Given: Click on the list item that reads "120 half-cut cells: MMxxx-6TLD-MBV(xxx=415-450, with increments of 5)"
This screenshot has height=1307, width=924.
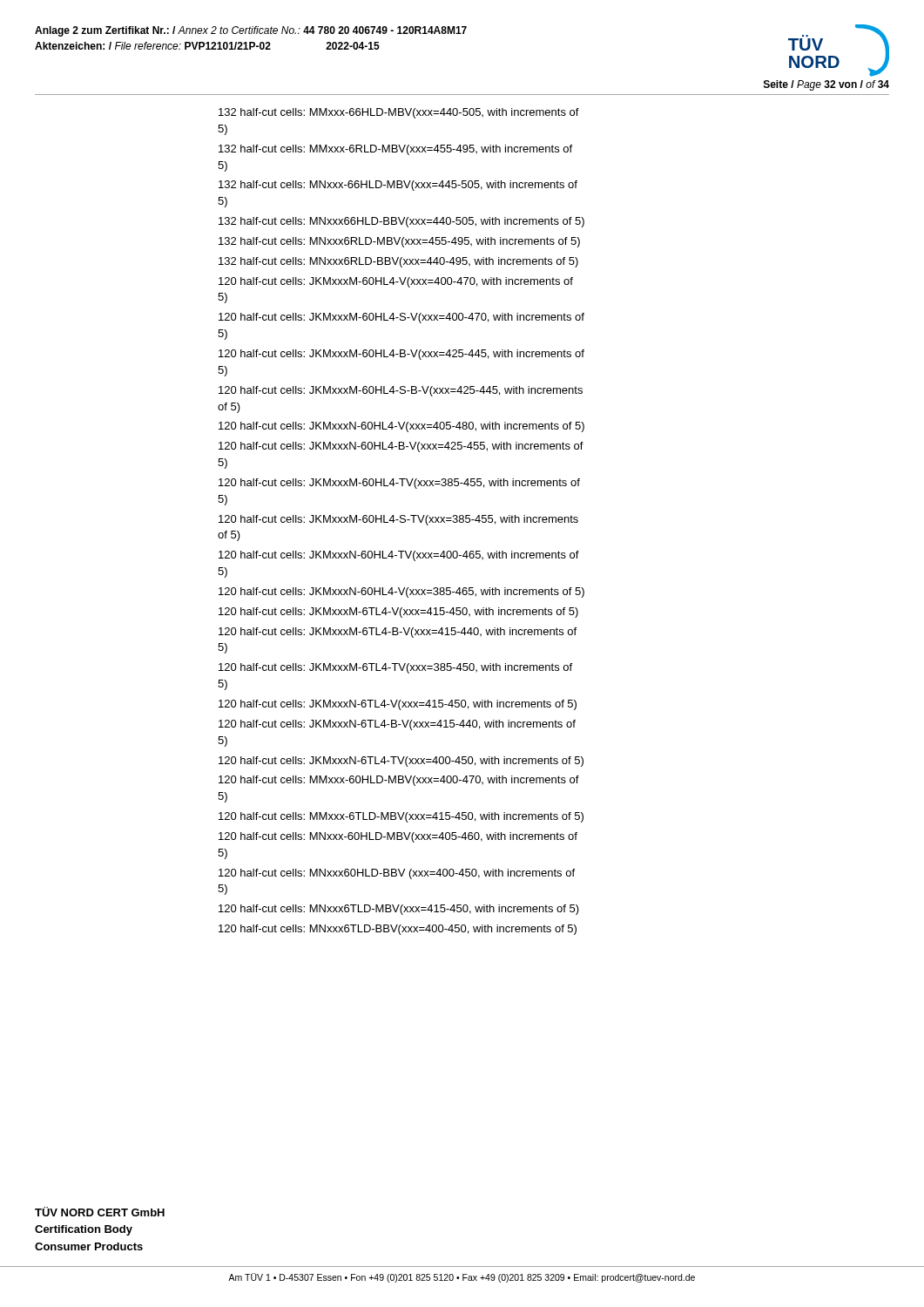Looking at the screenshot, I should tap(401, 816).
